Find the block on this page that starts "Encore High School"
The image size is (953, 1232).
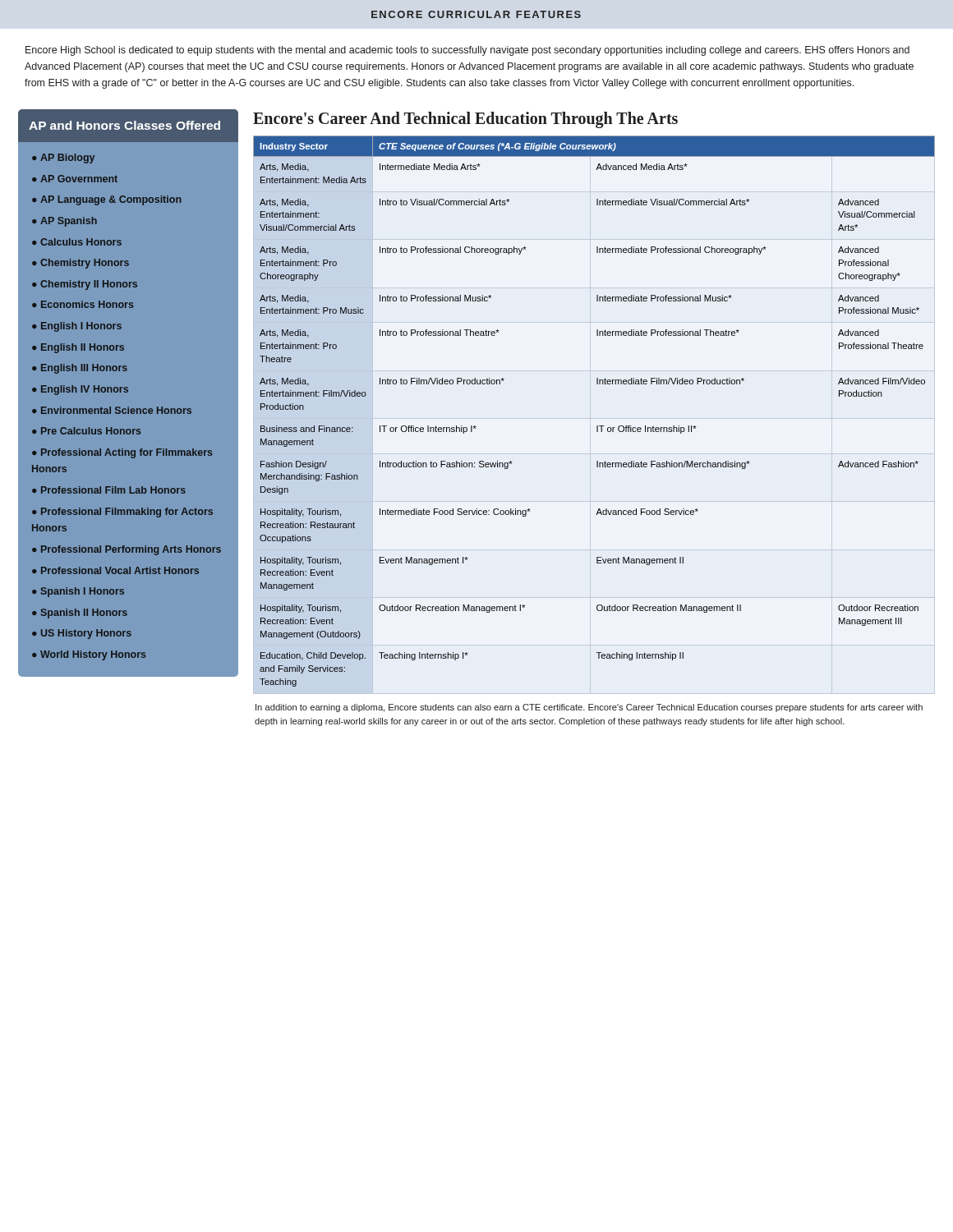tap(469, 67)
